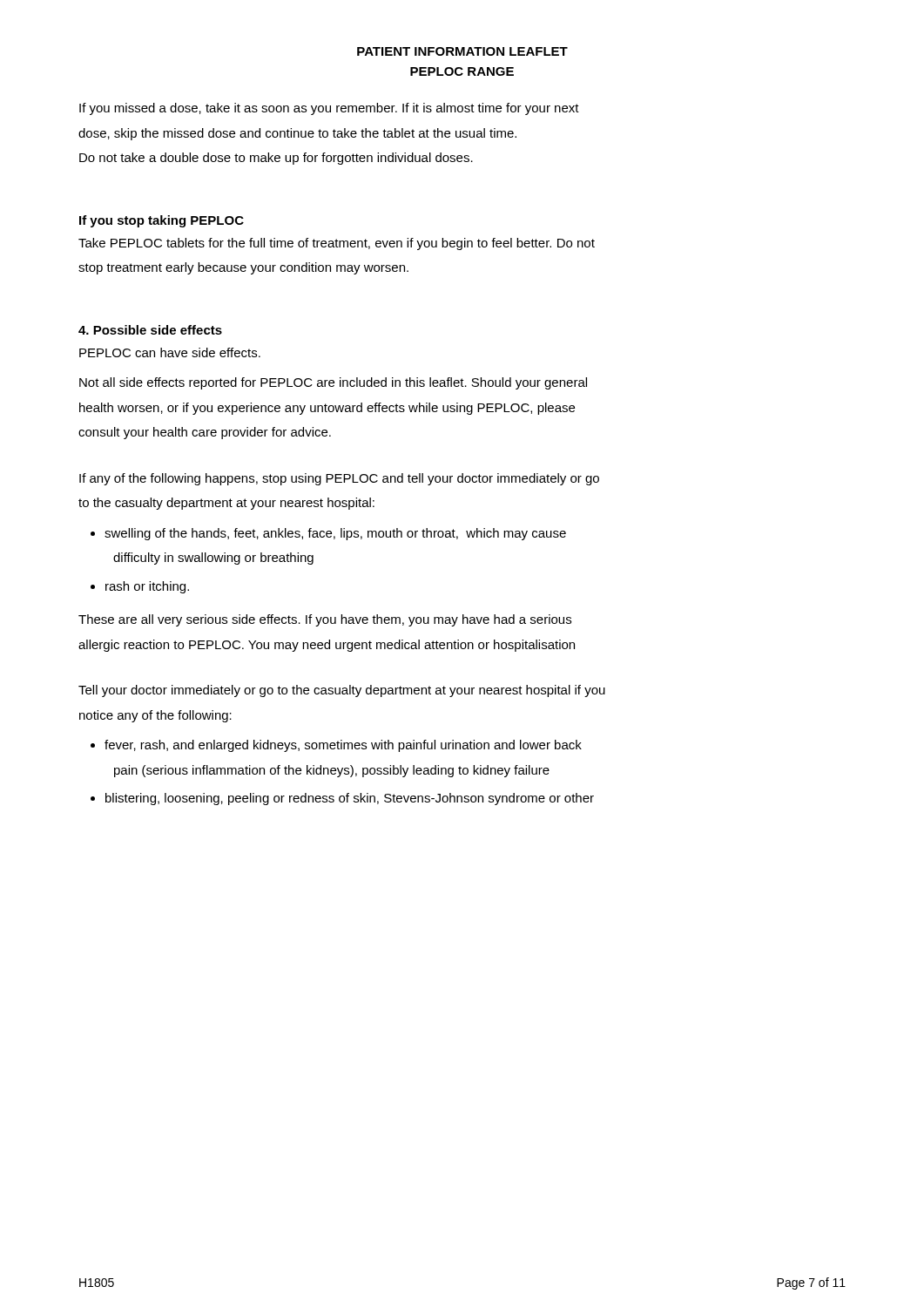Point to the block beginning "Tell your doctor immediately or go to the"
The image size is (924, 1307).
point(462,703)
